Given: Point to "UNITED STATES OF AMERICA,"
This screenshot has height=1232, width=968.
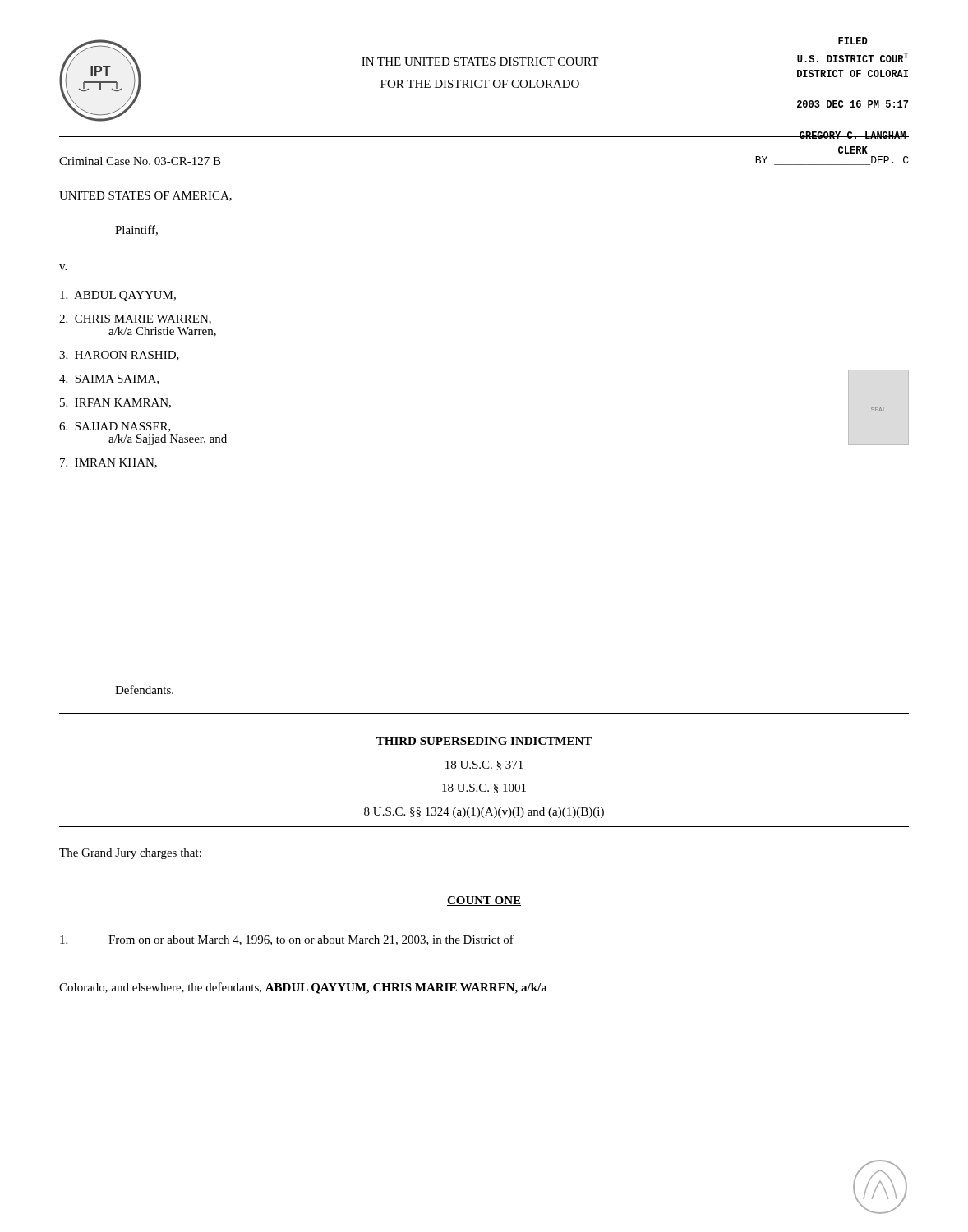Looking at the screenshot, I should click(146, 195).
